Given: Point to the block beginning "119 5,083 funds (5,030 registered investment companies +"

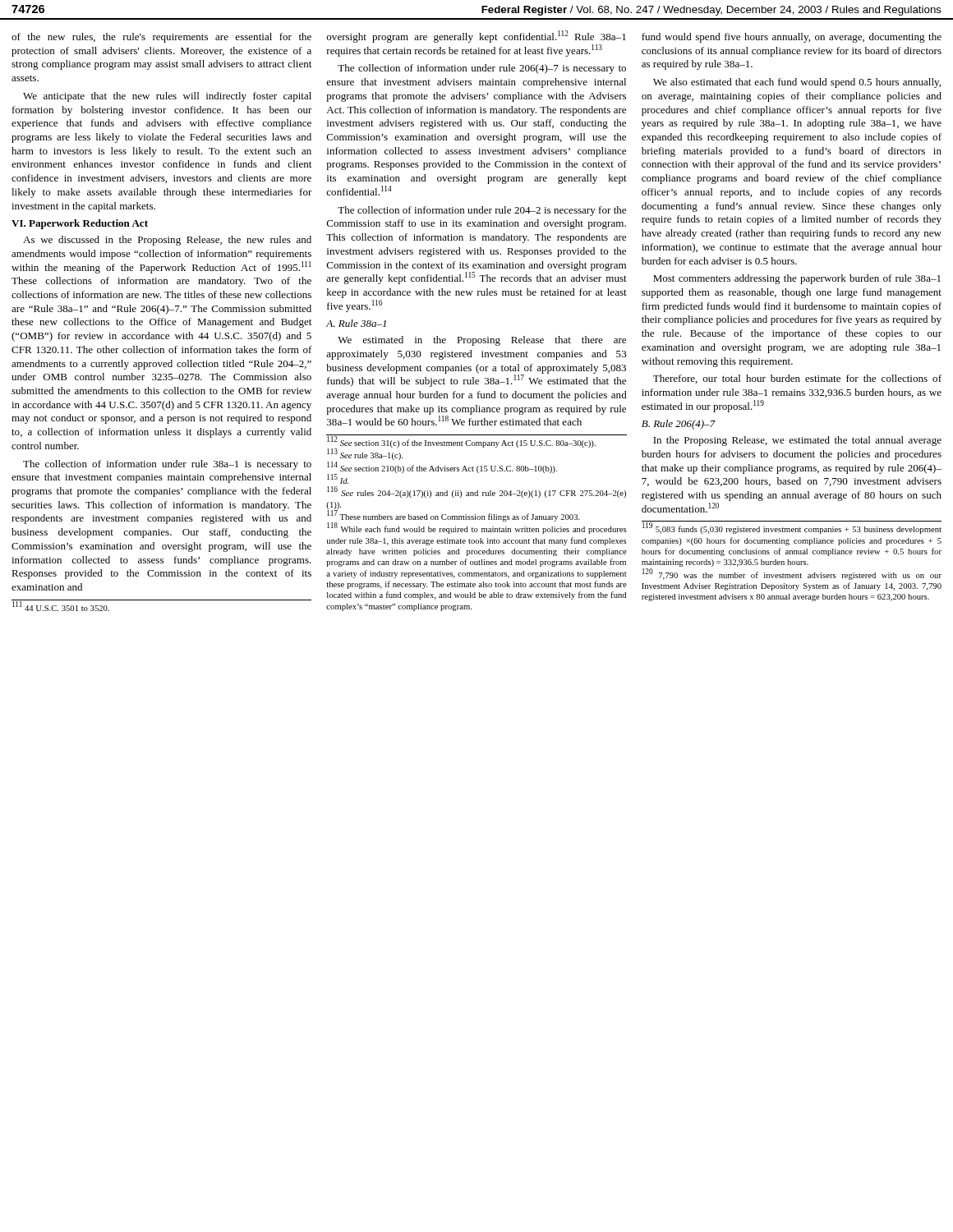Looking at the screenshot, I should pos(791,564).
